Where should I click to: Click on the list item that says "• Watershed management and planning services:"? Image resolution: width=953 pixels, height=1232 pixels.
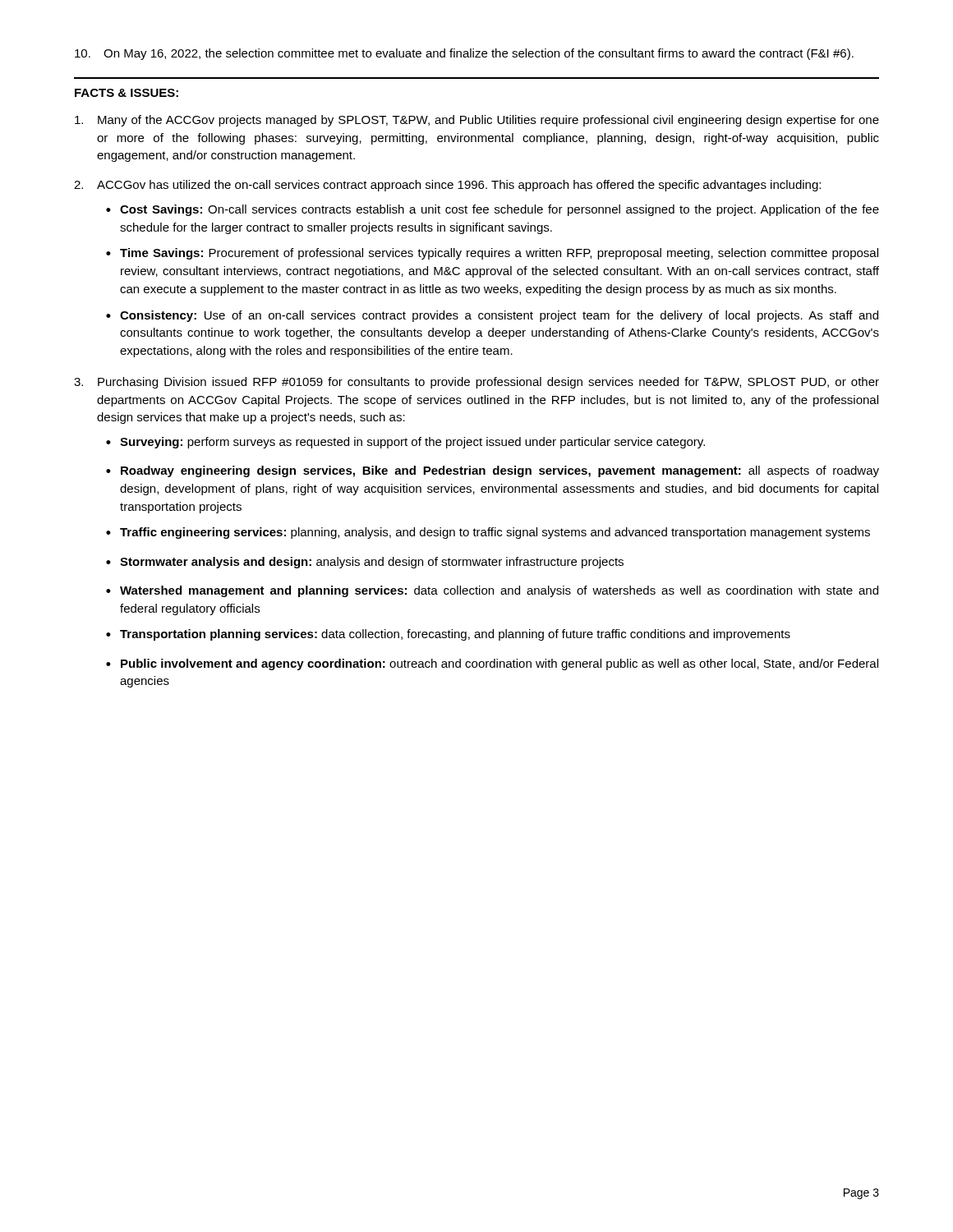(488, 599)
